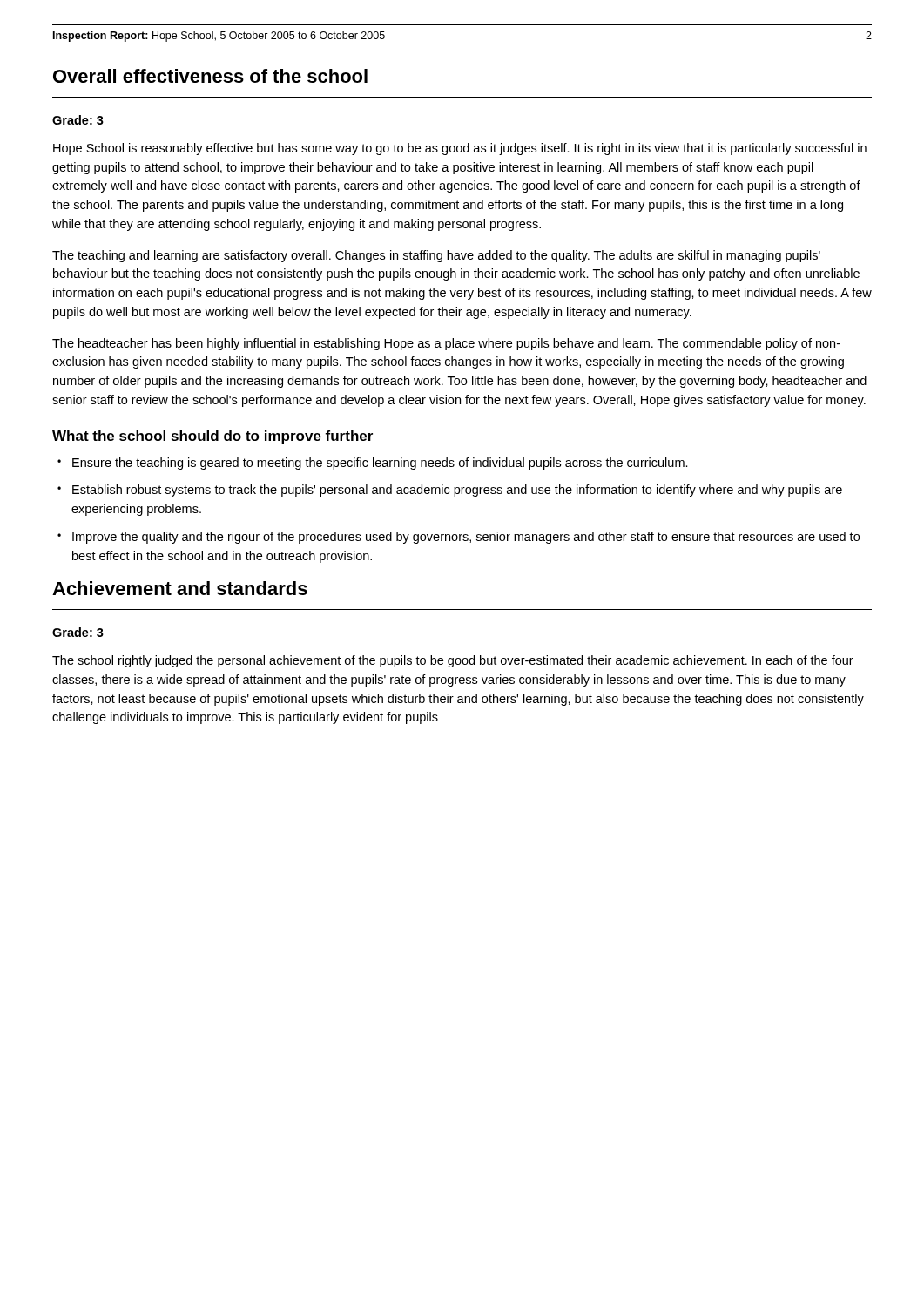Find the block on this page that starts "The teaching and learning are satisfactory overall."
This screenshot has width=924, height=1307.
coord(462,284)
